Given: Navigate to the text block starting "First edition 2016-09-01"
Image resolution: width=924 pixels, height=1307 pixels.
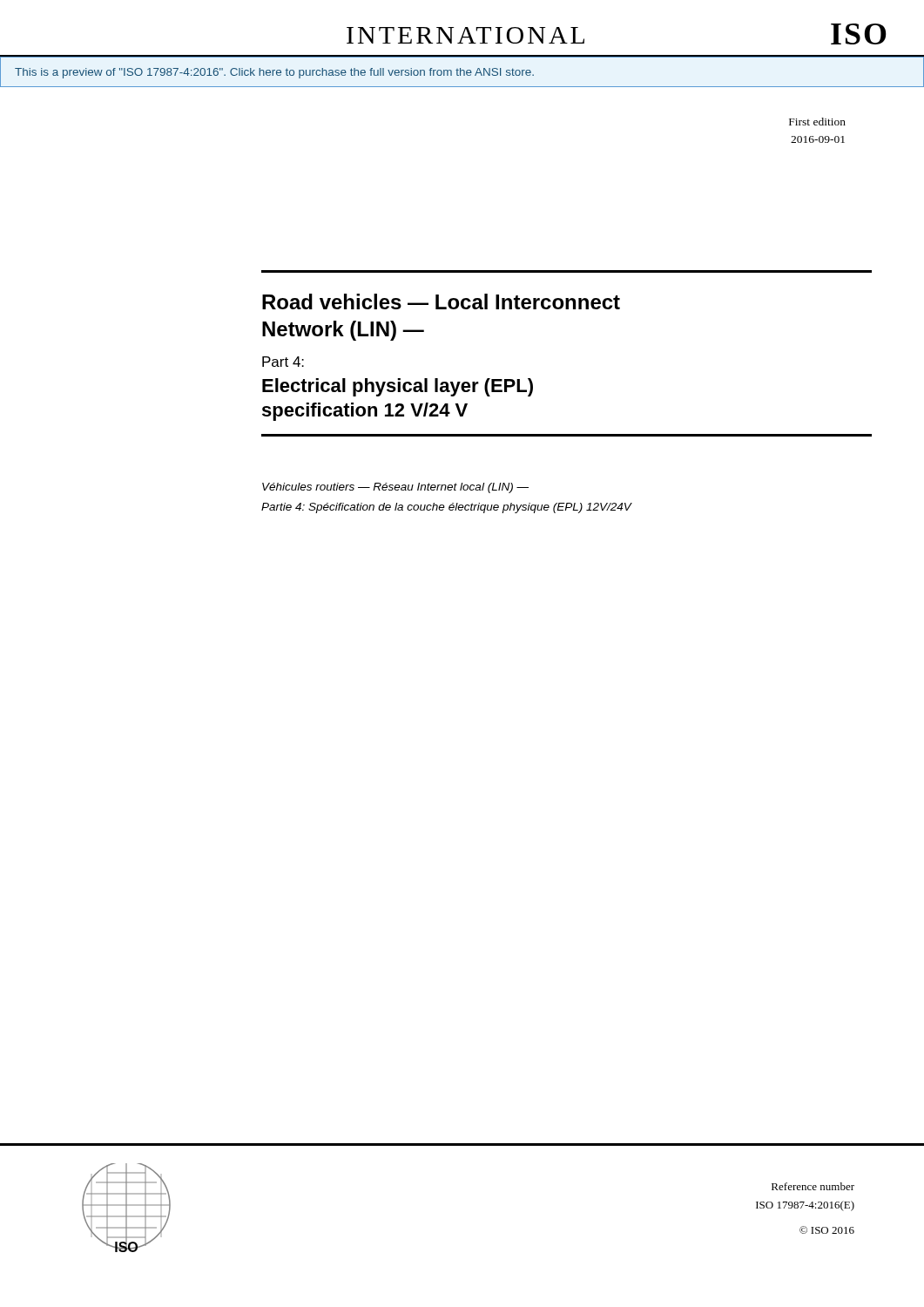Looking at the screenshot, I should tap(817, 130).
